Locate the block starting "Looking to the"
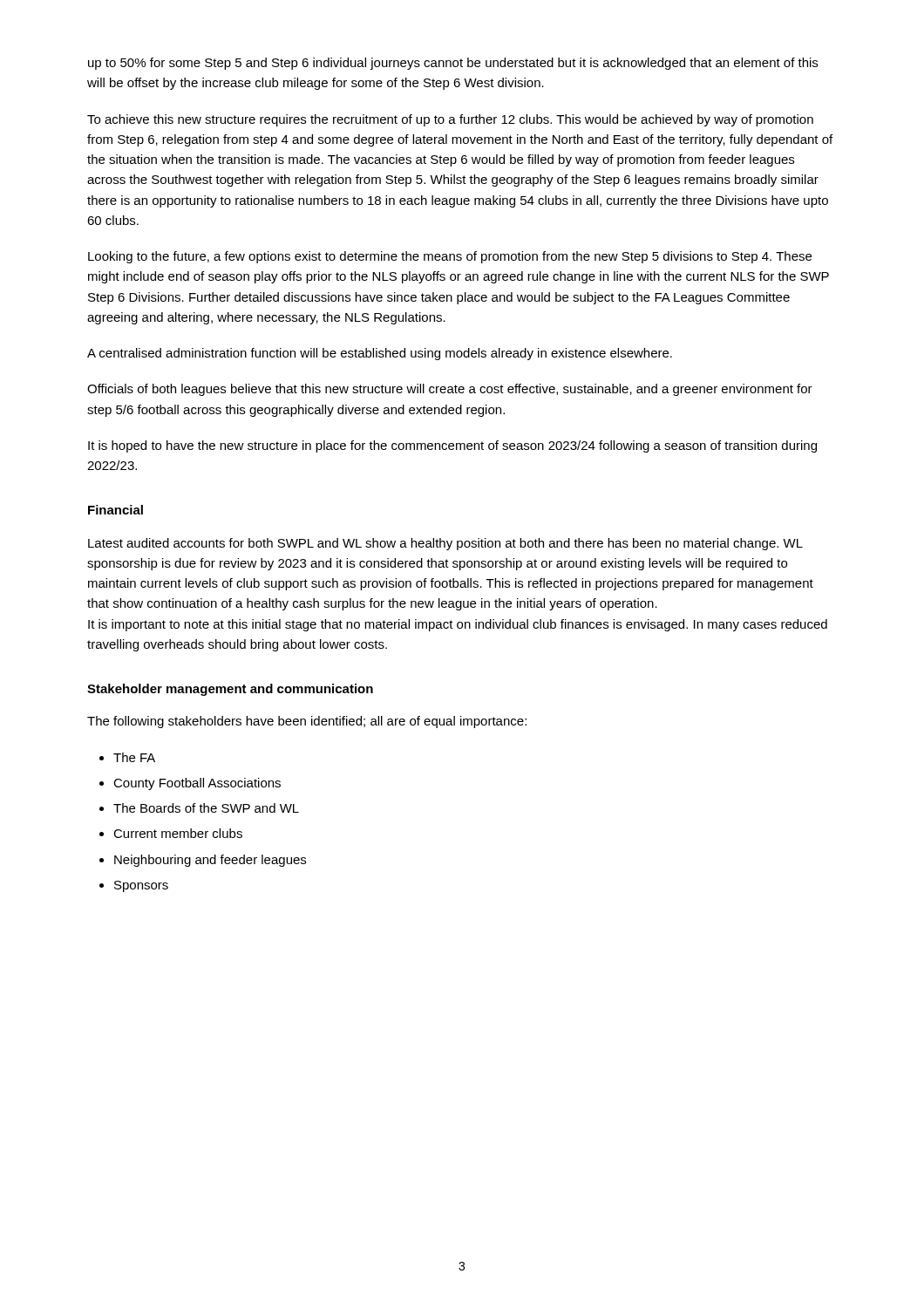 coord(458,286)
